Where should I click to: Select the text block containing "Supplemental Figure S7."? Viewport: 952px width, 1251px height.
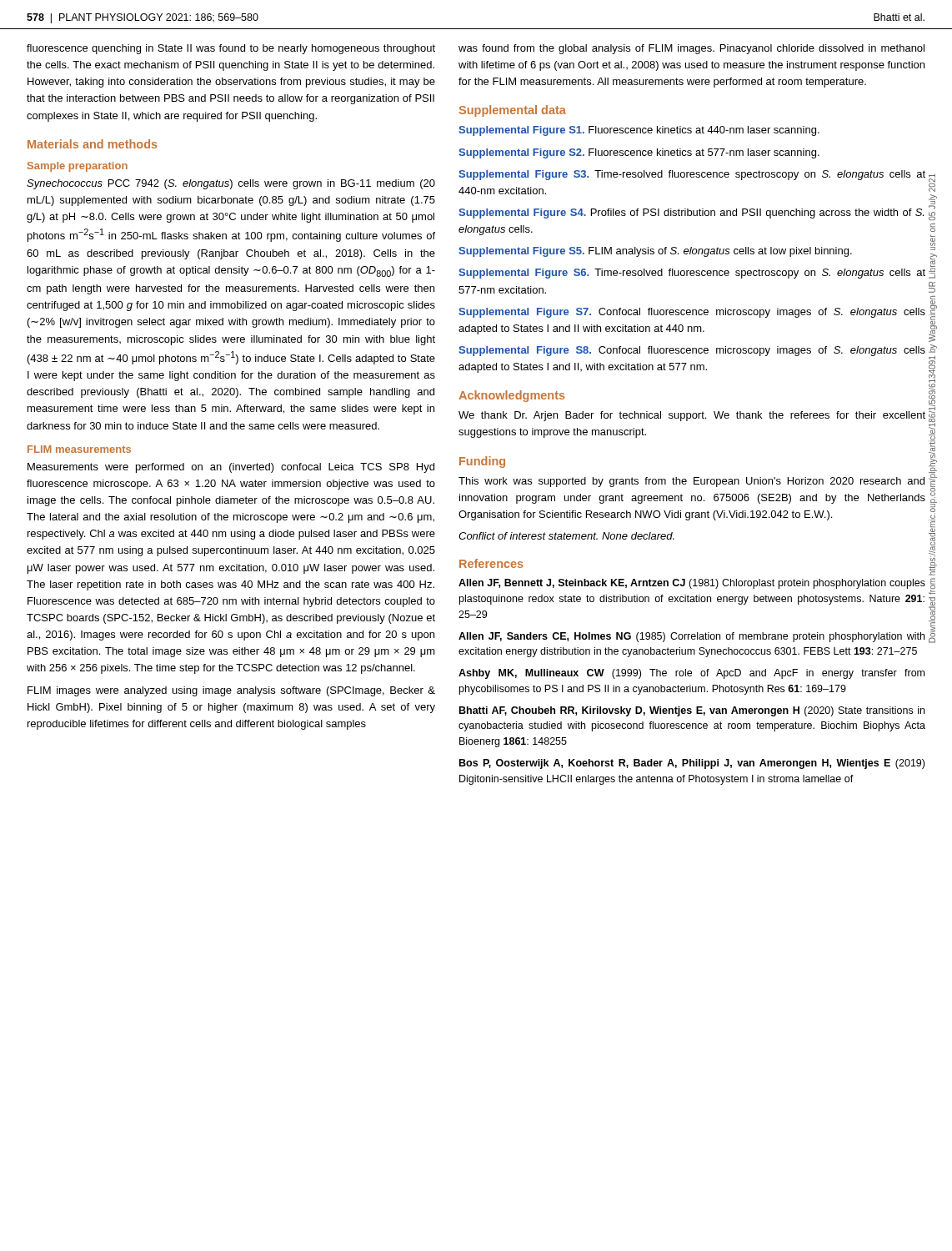click(x=692, y=320)
